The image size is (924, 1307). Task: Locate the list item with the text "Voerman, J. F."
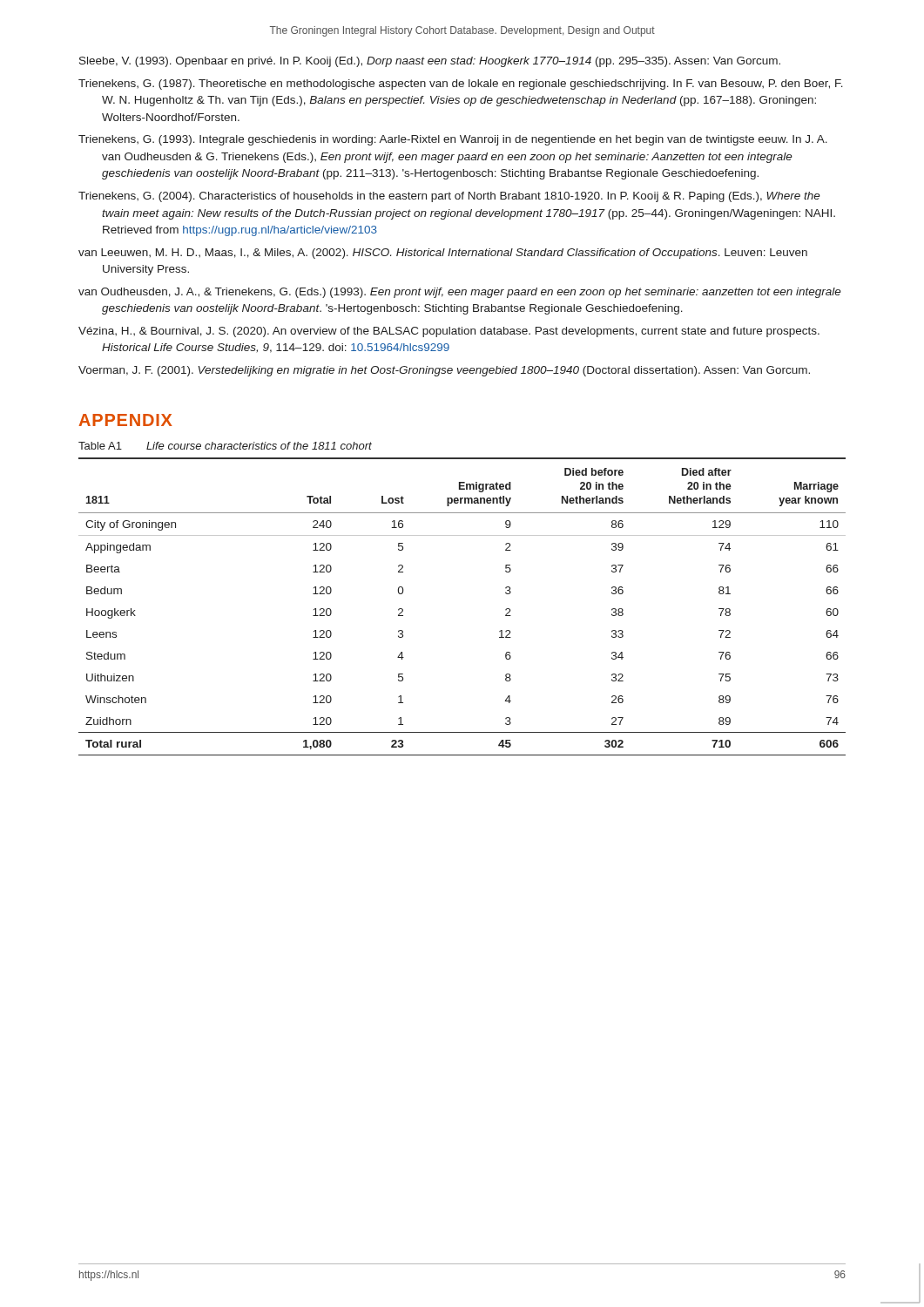click(445, 370)
